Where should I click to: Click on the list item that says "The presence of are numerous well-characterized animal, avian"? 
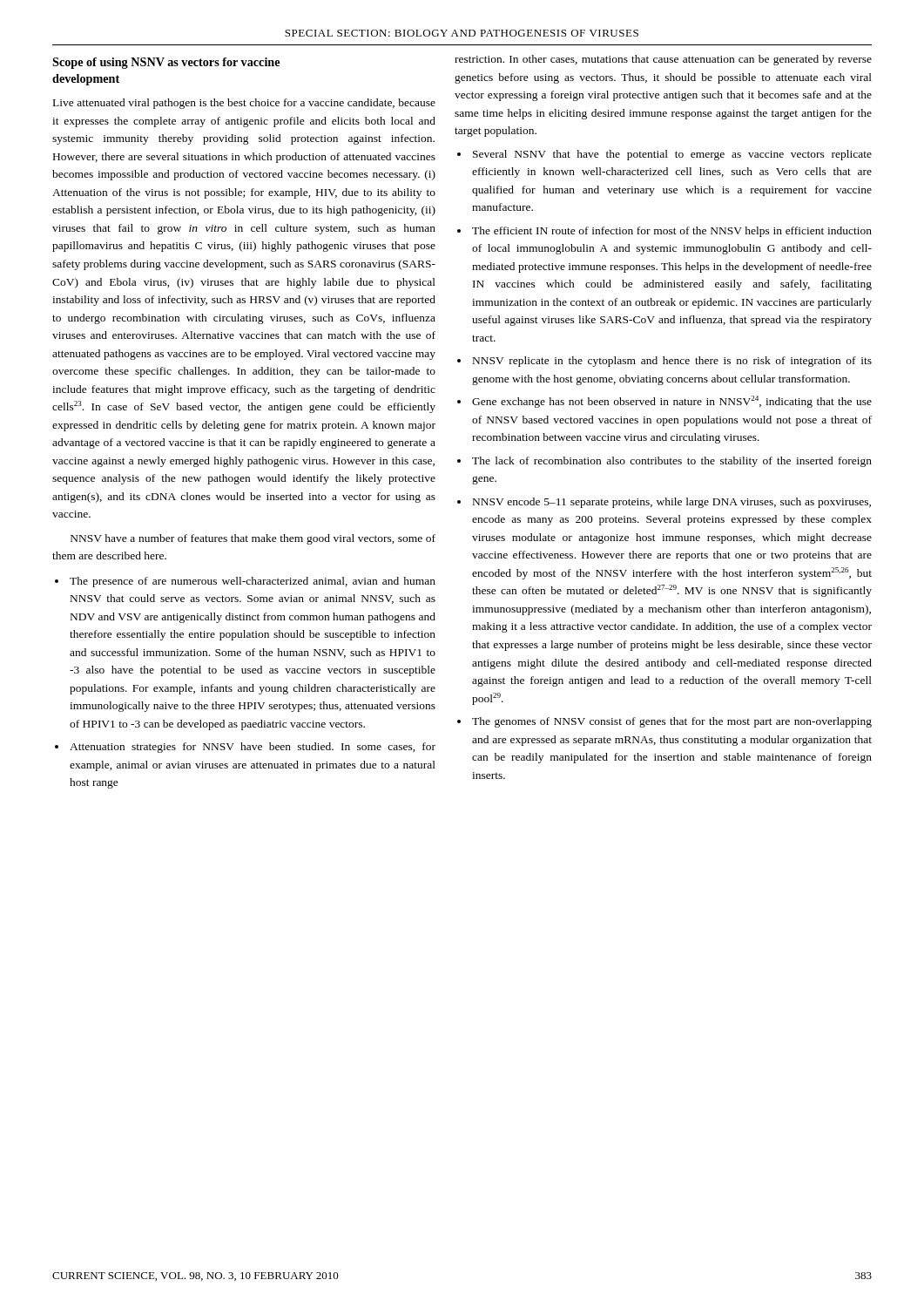[x=253, y=652]
